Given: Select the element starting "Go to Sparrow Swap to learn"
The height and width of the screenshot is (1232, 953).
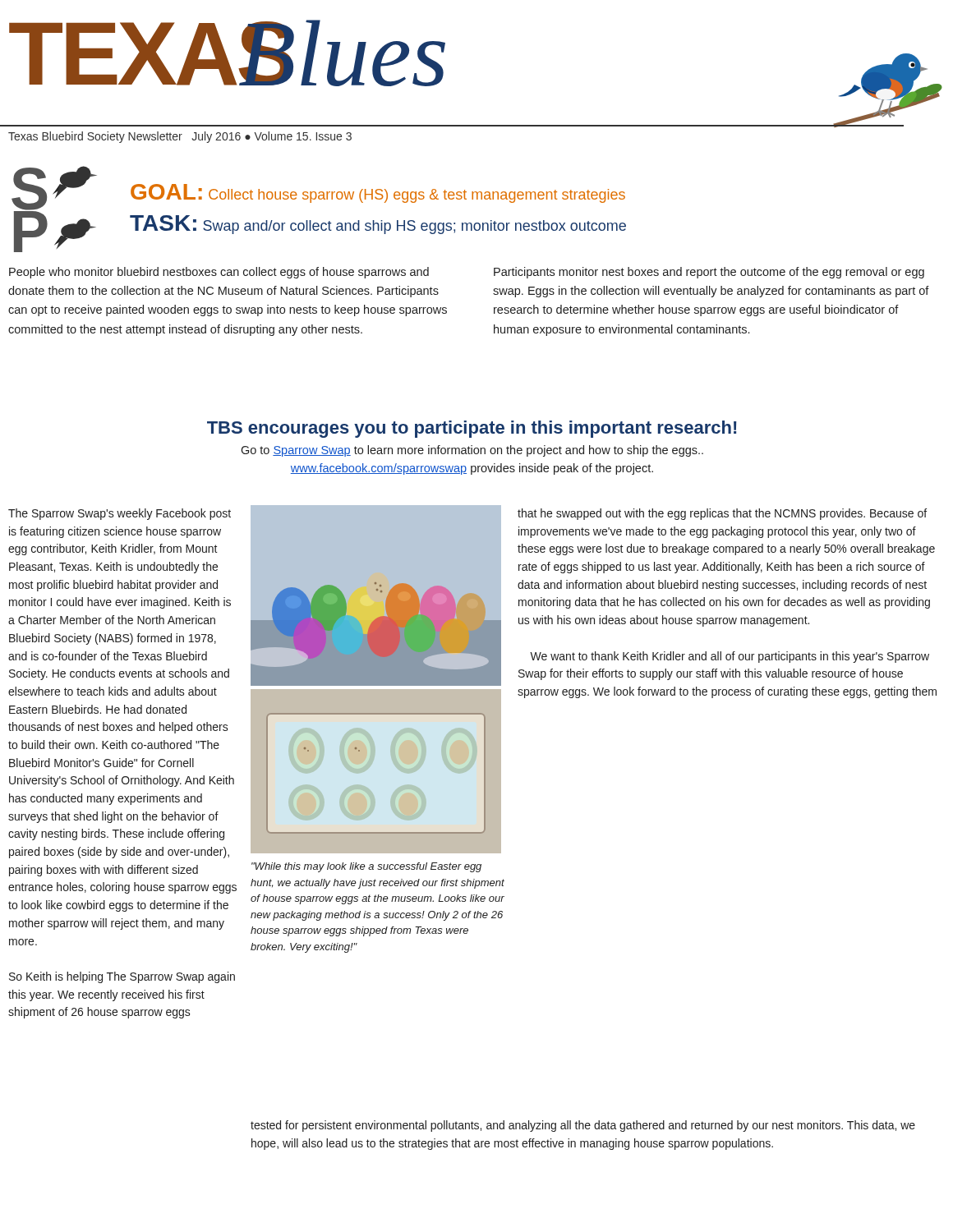Looking at the screenshot, I should coord(472,459).
